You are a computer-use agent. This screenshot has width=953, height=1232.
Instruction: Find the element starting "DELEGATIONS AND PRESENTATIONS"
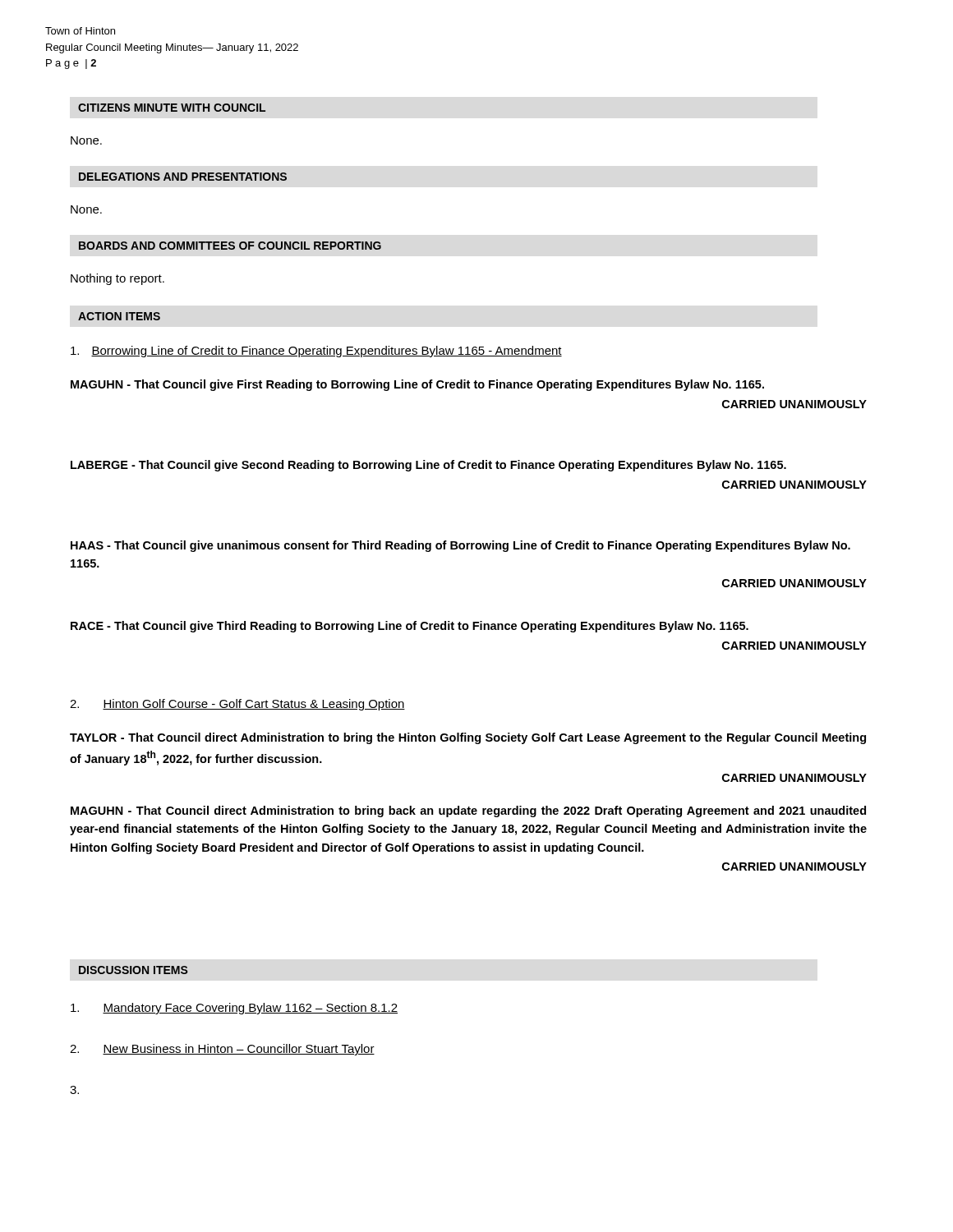(183, 177)
